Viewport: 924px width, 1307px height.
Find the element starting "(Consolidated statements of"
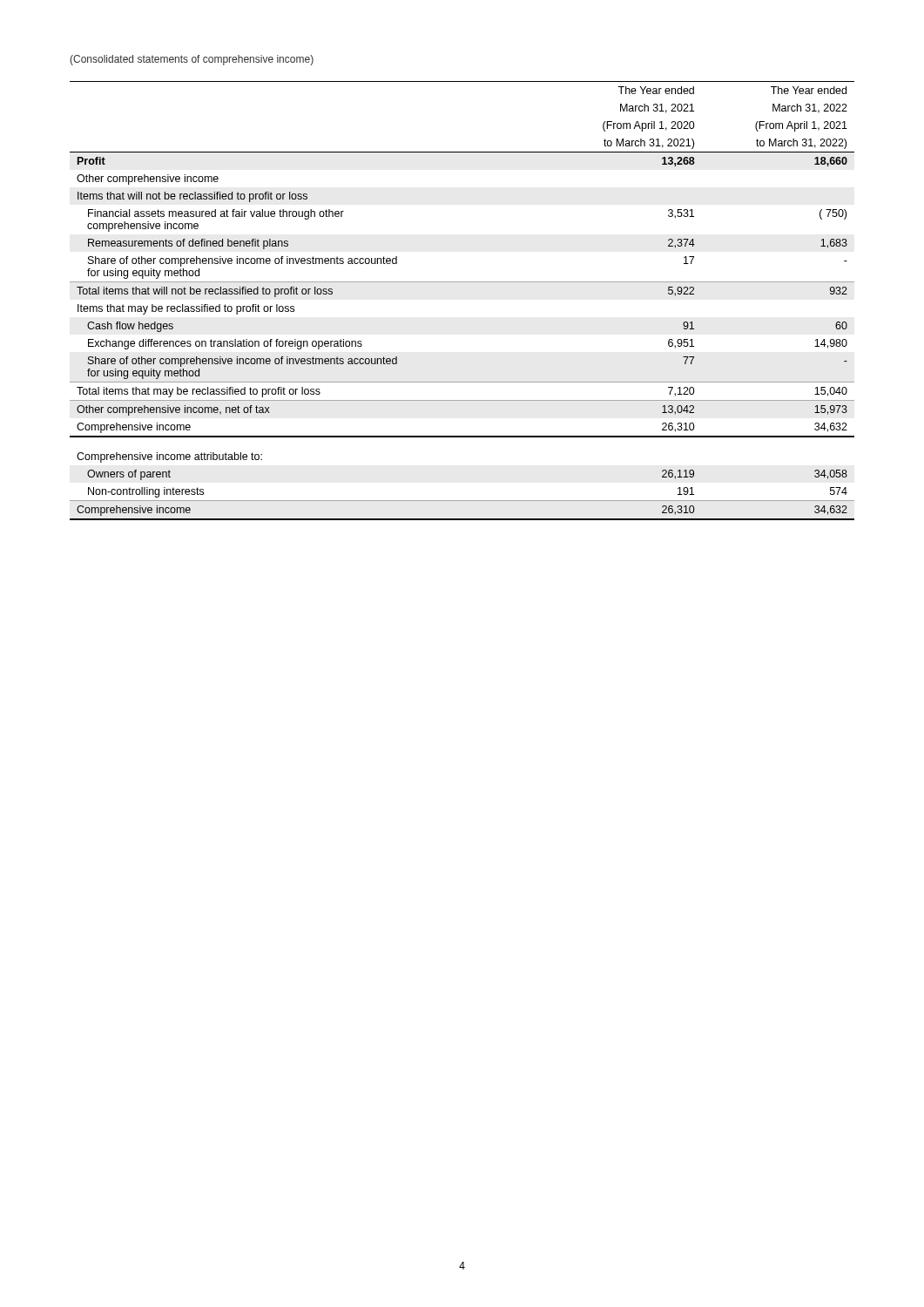192,59
